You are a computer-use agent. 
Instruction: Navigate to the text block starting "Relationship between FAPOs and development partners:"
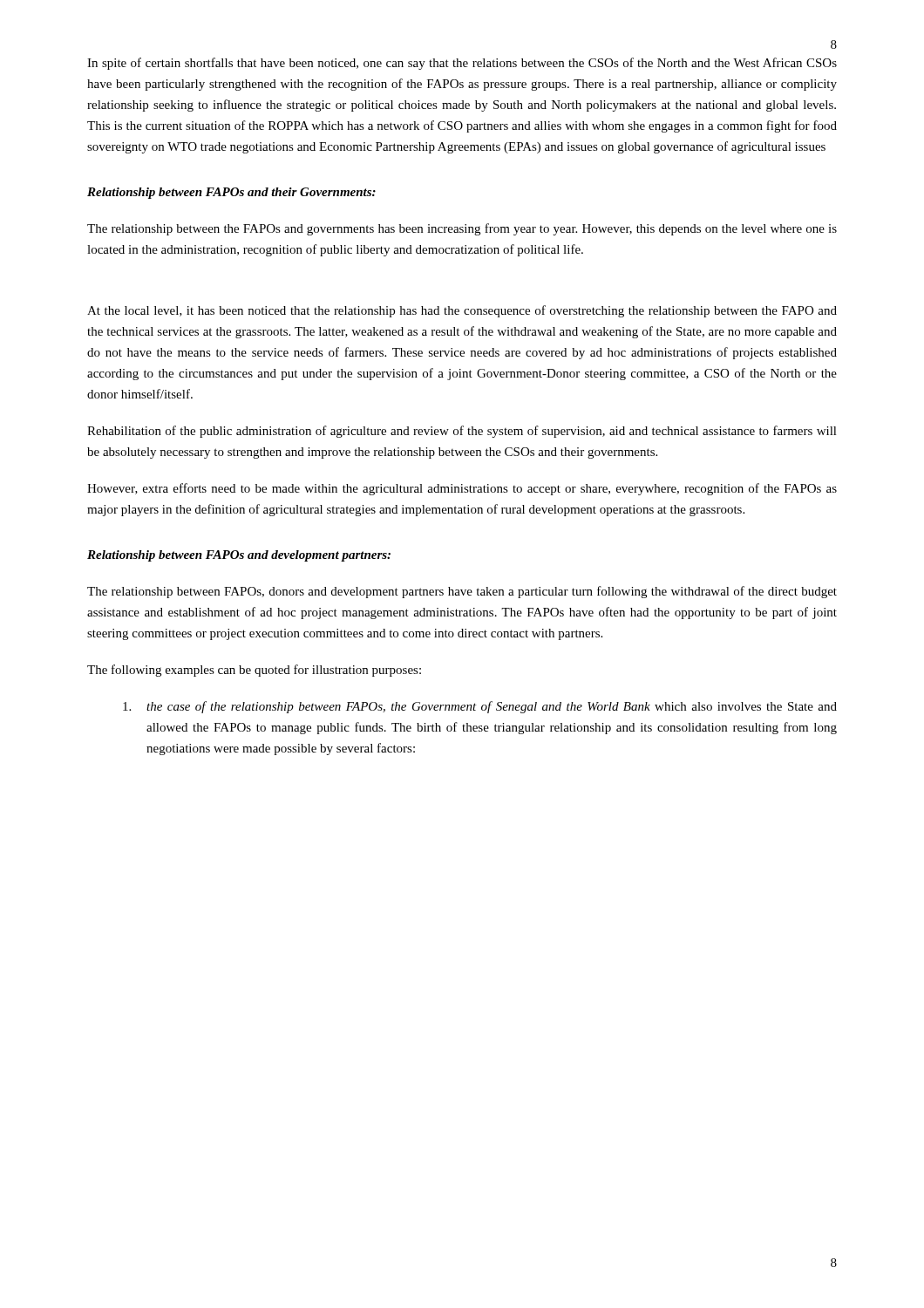point(239,555)
